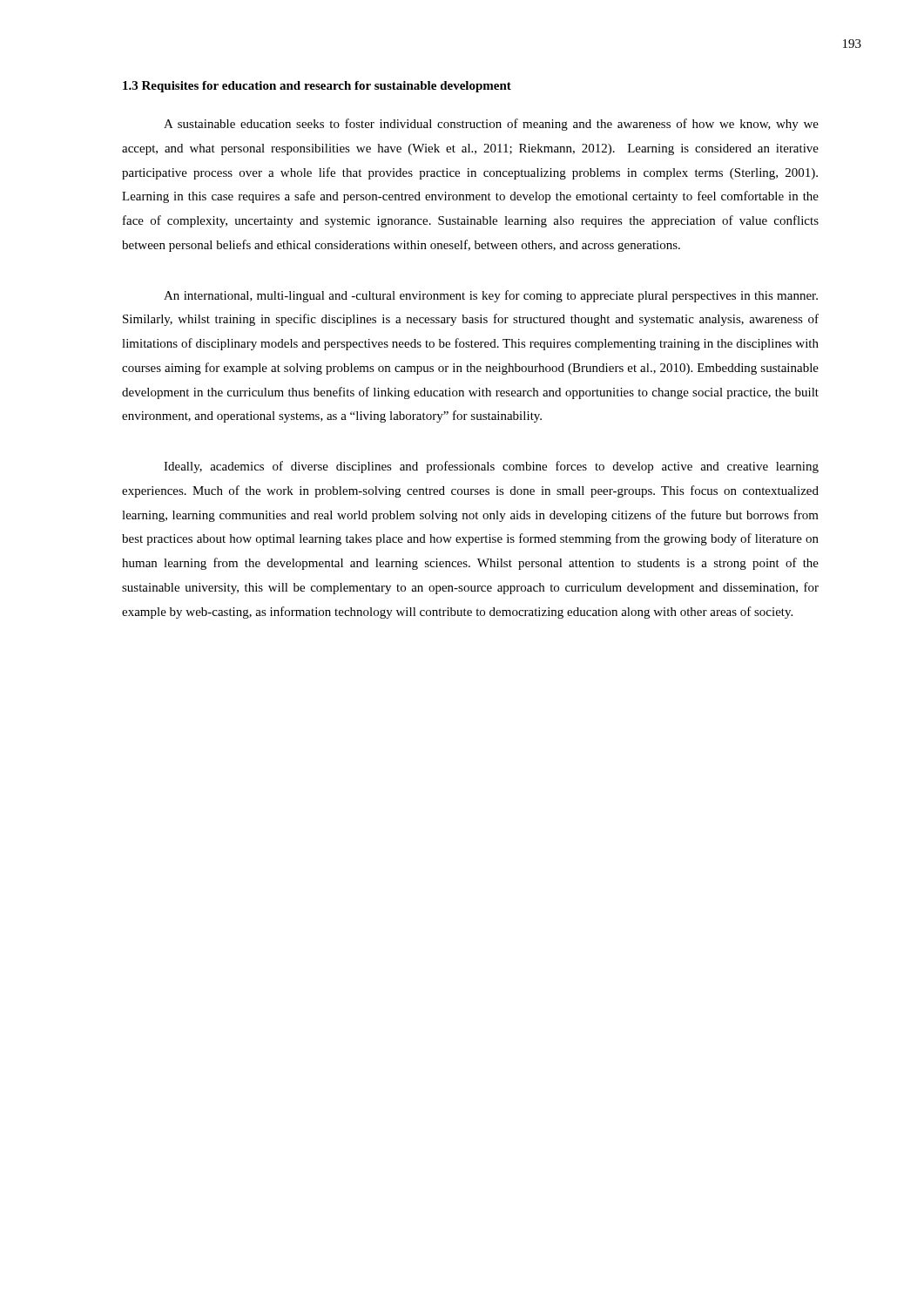Point to the region starting "An international, multi-lingual and -cultural environment is key"
Viewport: 924px width, 1307px height.
pyautogui.click(x=470, y=355)
